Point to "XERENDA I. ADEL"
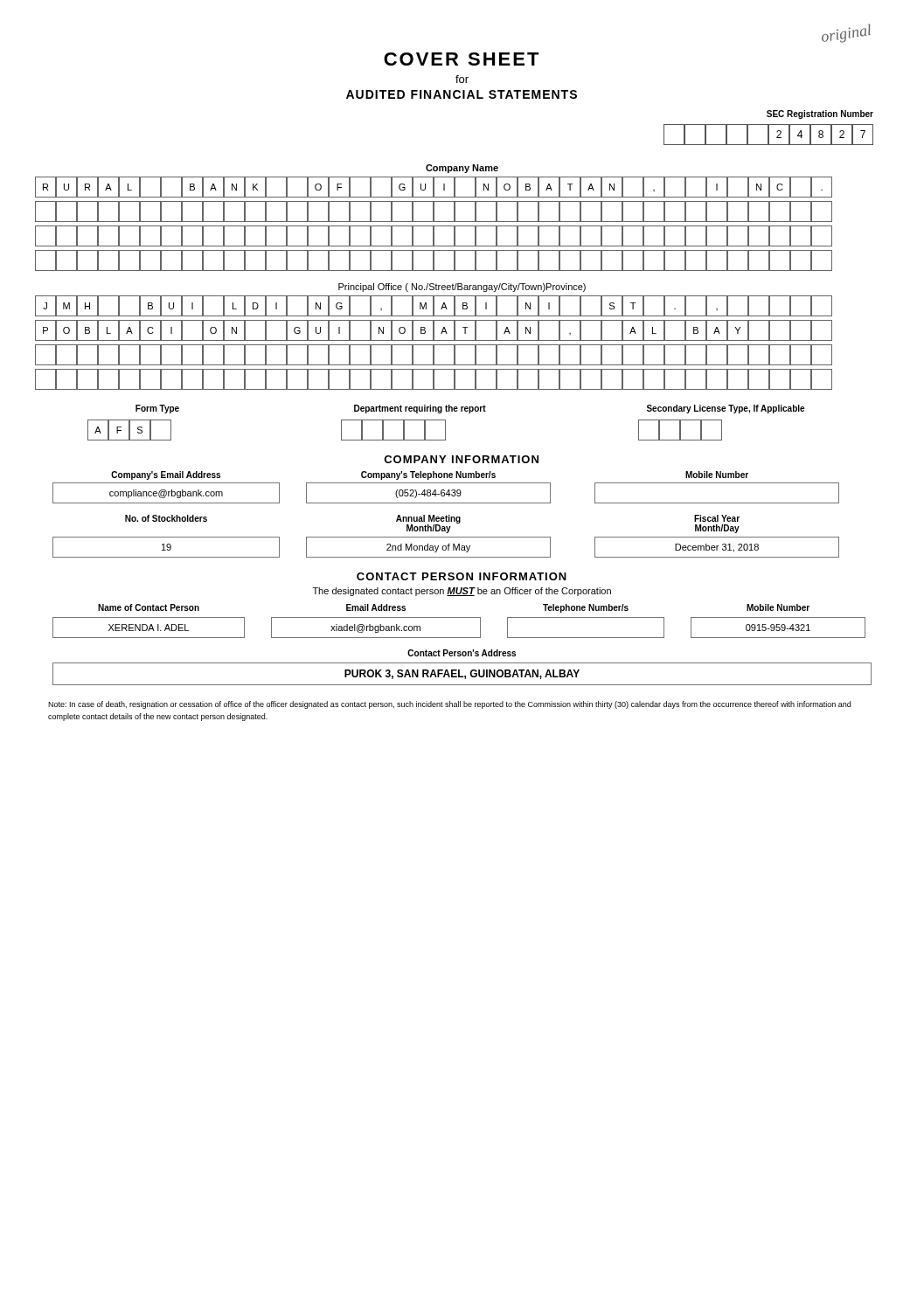This screenshot has height=1311, width=924. coord(149,628)
